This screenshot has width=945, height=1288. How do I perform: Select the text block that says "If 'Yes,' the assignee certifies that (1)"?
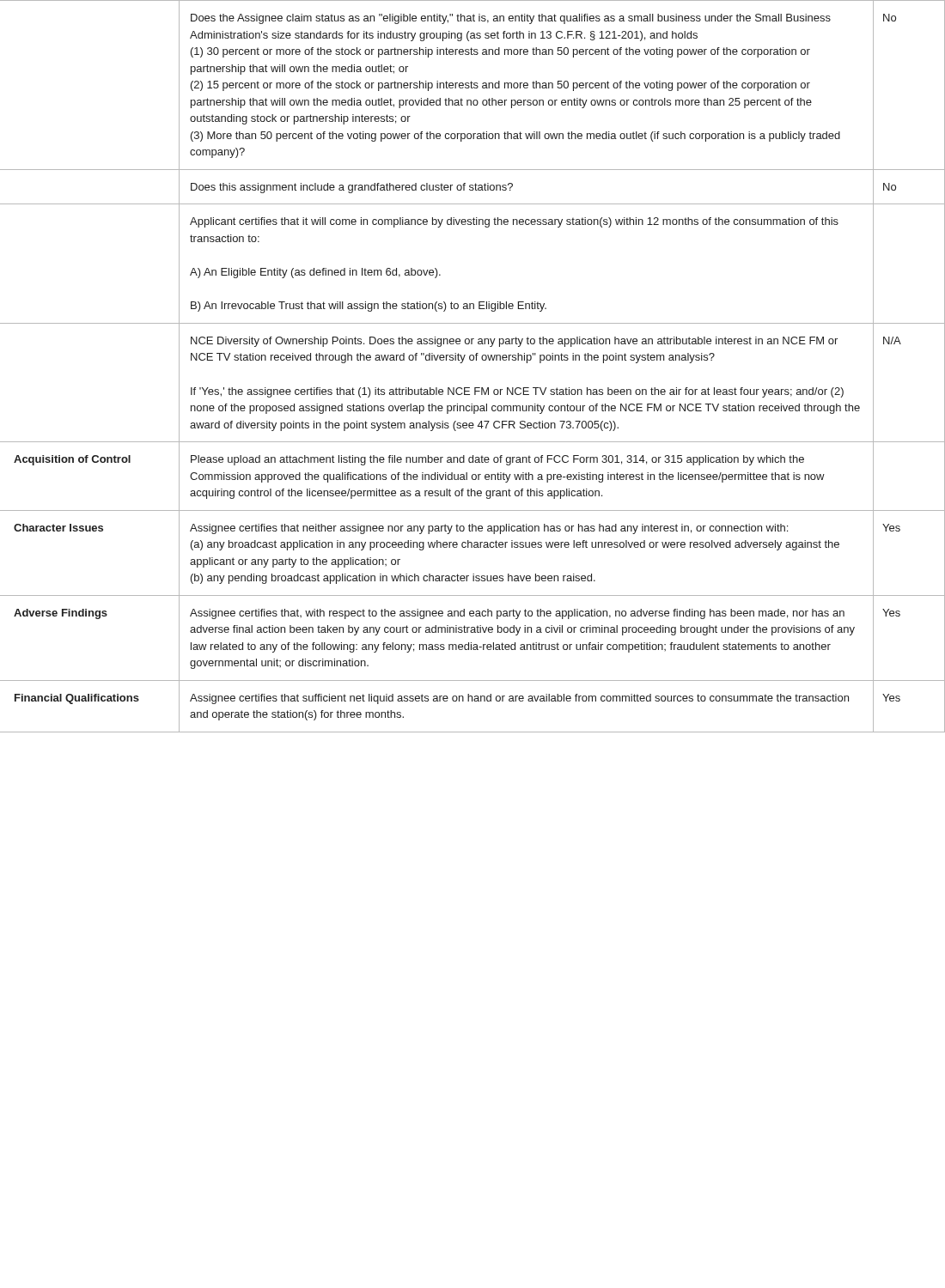[525, 407]
